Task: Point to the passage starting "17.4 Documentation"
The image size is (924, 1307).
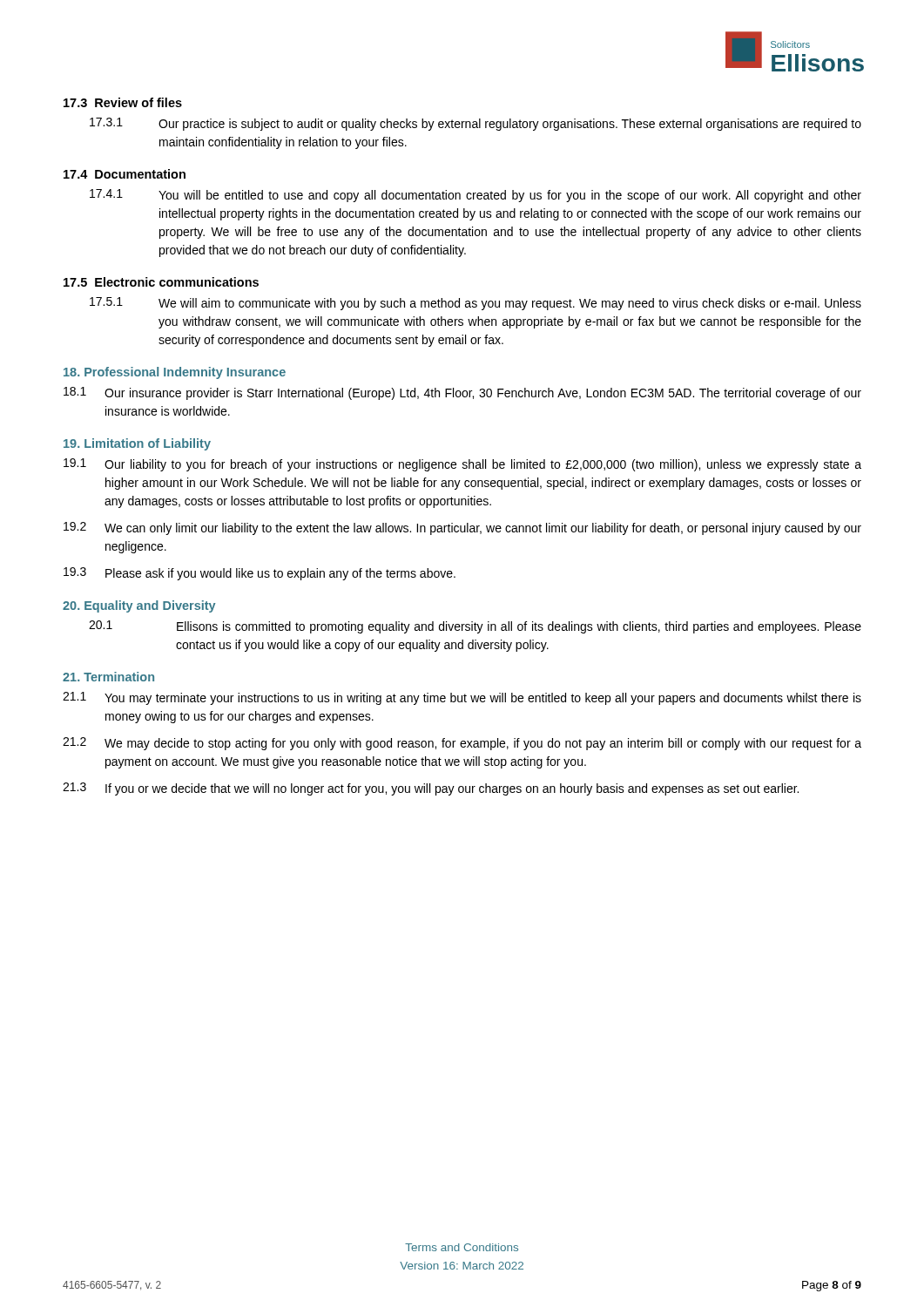Action: [124, 174]
